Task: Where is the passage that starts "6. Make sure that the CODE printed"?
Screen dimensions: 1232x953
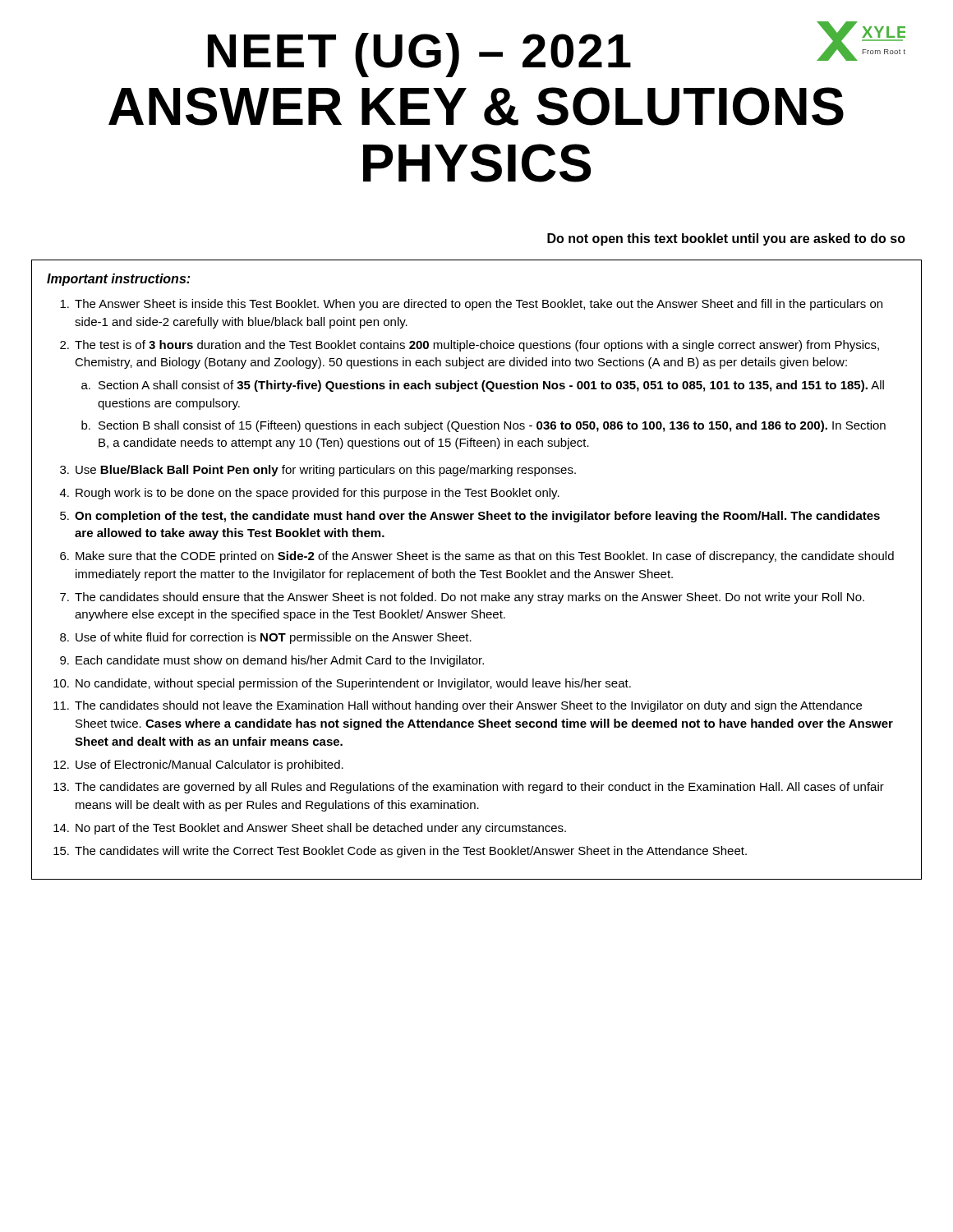Action: pyautogui.click(x=472, y=565)
